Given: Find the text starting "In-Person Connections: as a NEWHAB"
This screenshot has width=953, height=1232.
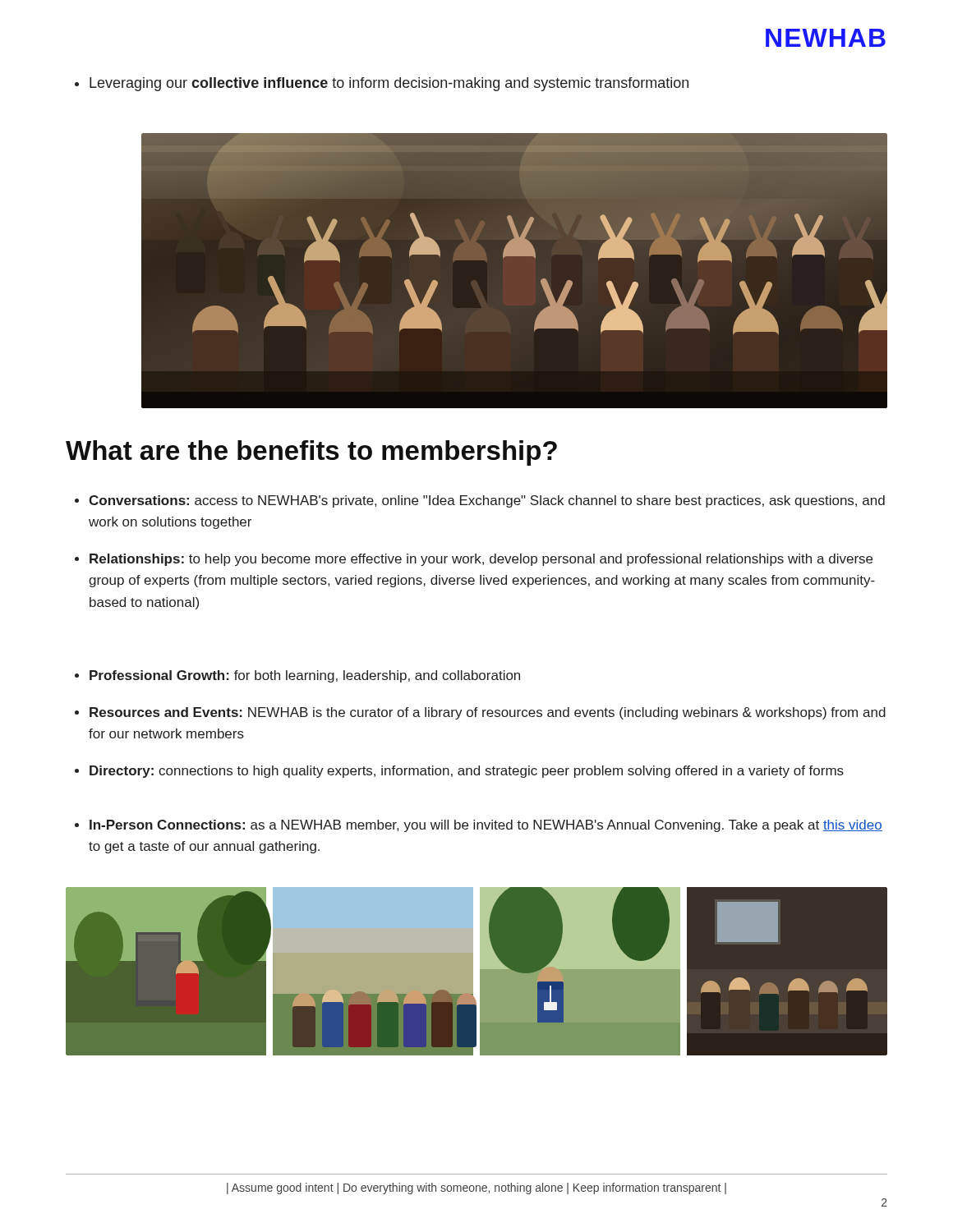Looking at the screenshot, I should [x=476, y=836].
